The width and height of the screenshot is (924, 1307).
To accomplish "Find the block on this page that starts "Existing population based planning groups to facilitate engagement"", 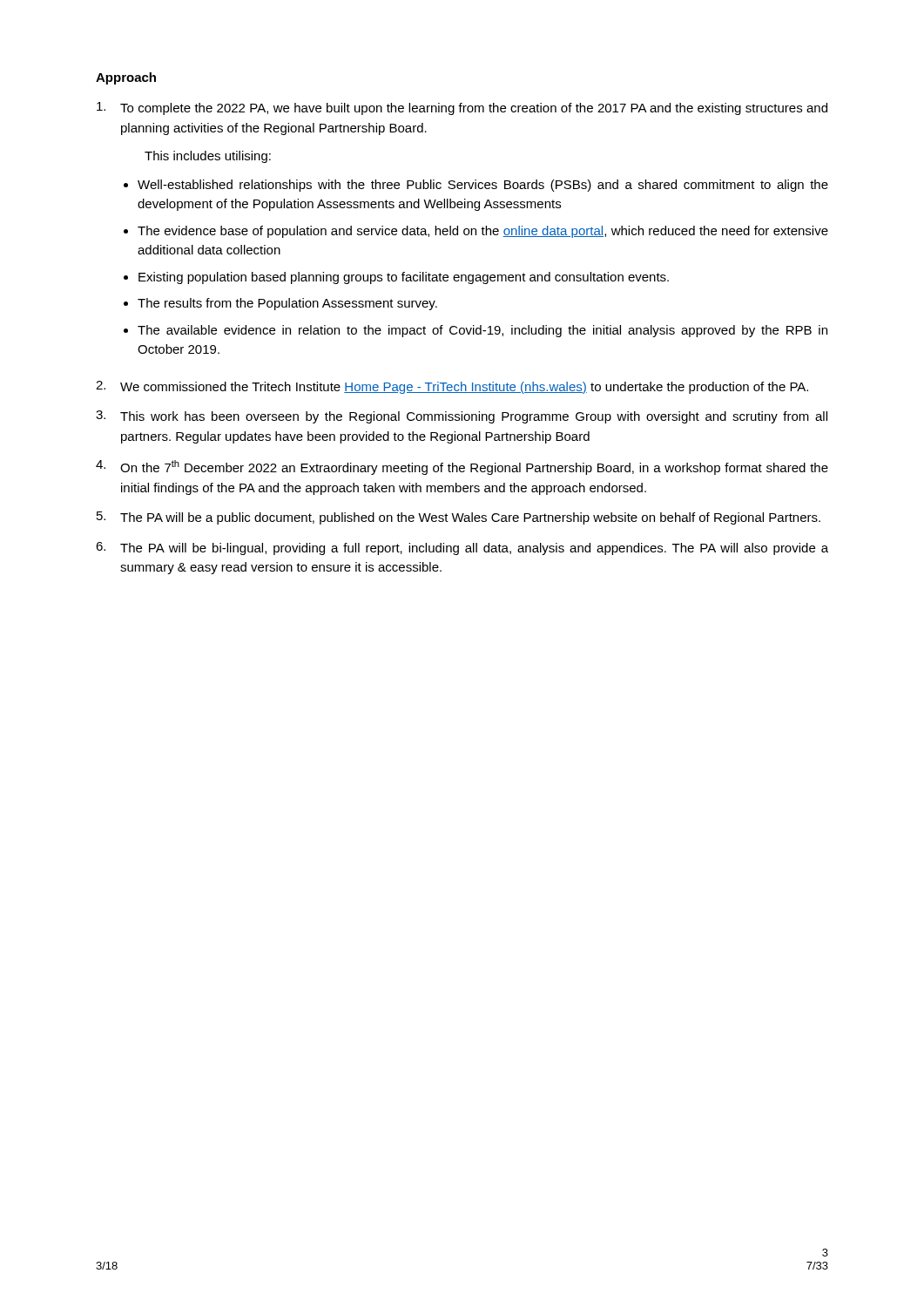I will point(404,276).
